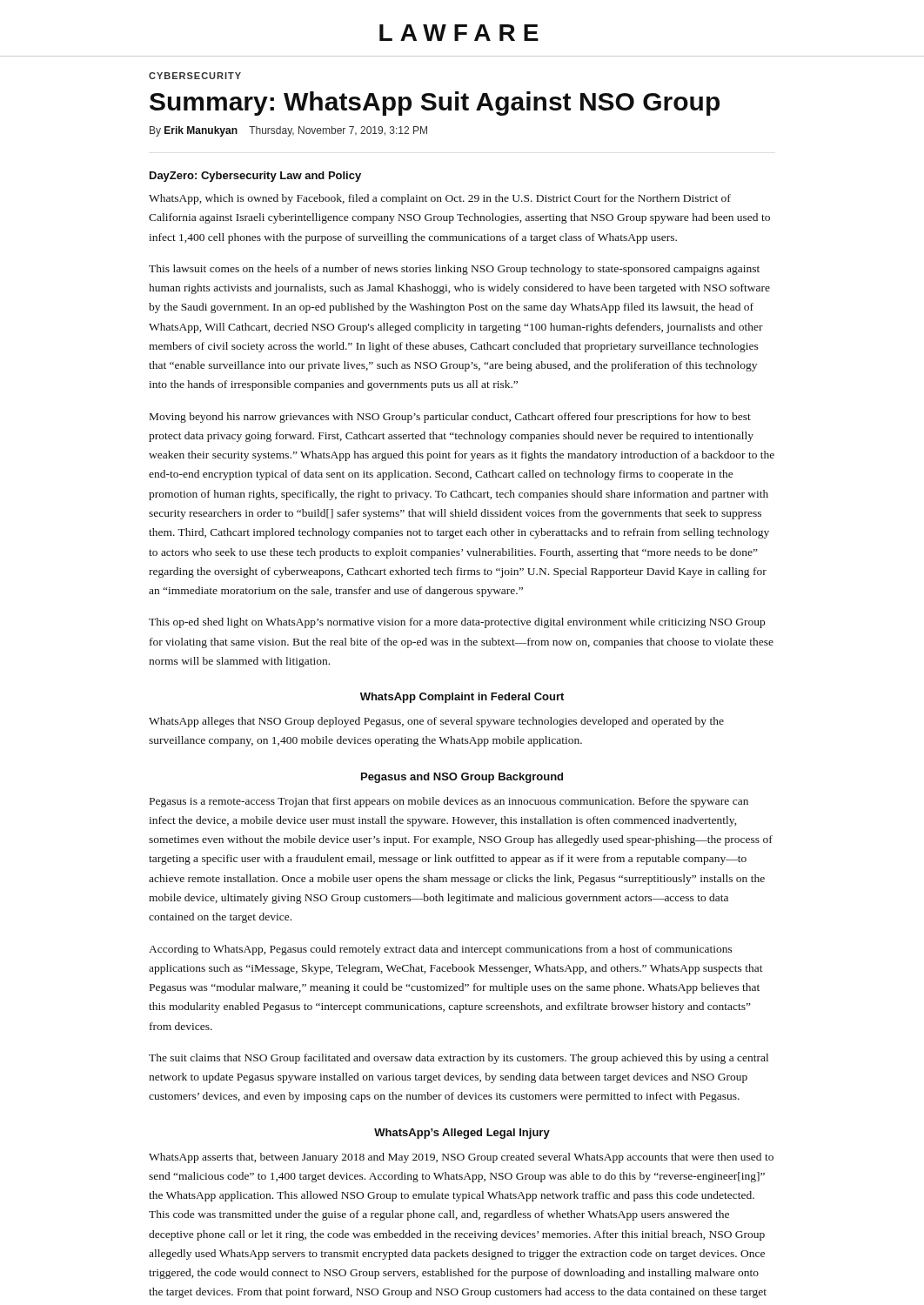Click the passage that begins "By Erik Manukyan Thursday, November"
Screen dimensions: 1305x924
pos(288,130)
